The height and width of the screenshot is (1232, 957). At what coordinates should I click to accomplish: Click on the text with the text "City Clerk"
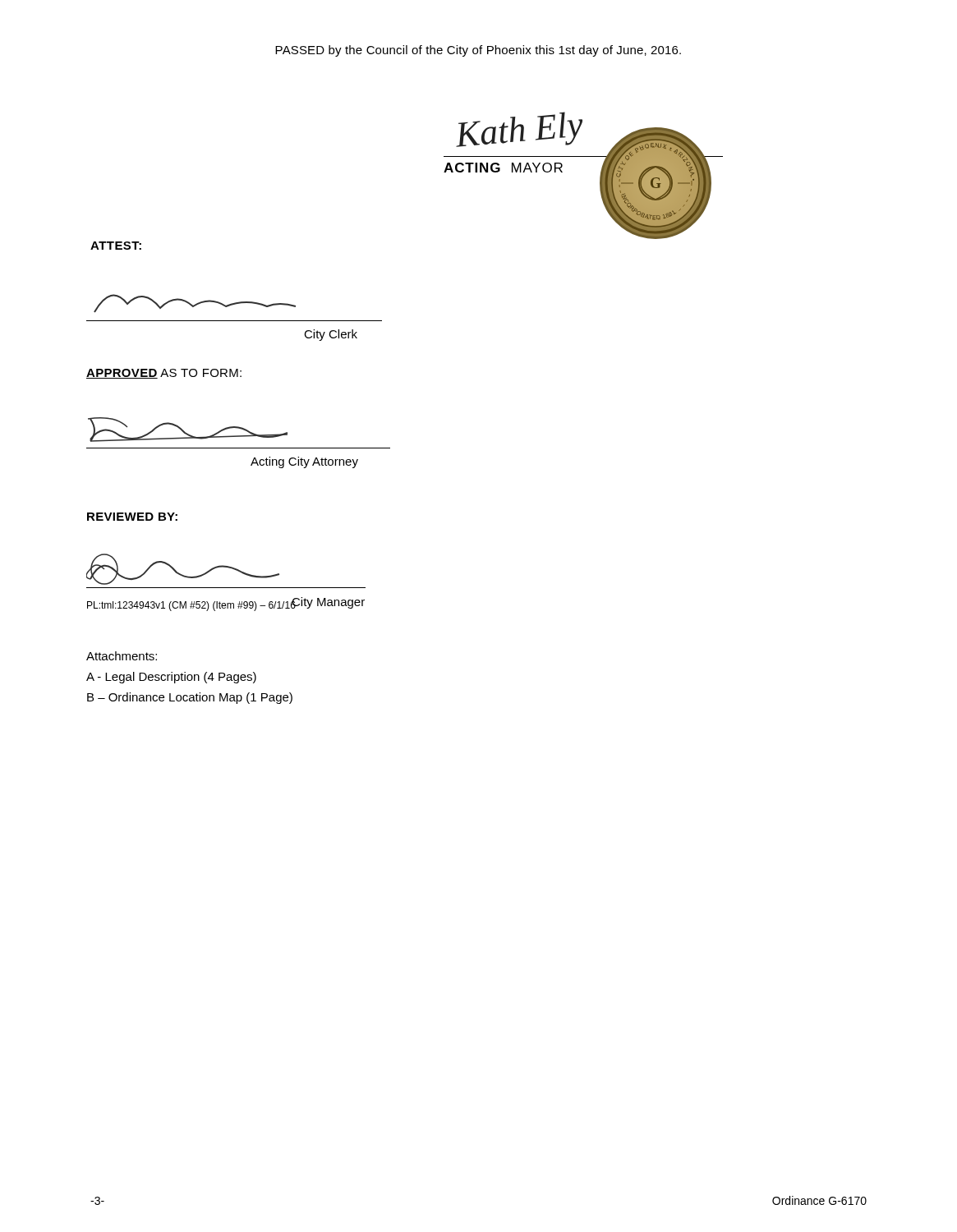coord(331,334)
